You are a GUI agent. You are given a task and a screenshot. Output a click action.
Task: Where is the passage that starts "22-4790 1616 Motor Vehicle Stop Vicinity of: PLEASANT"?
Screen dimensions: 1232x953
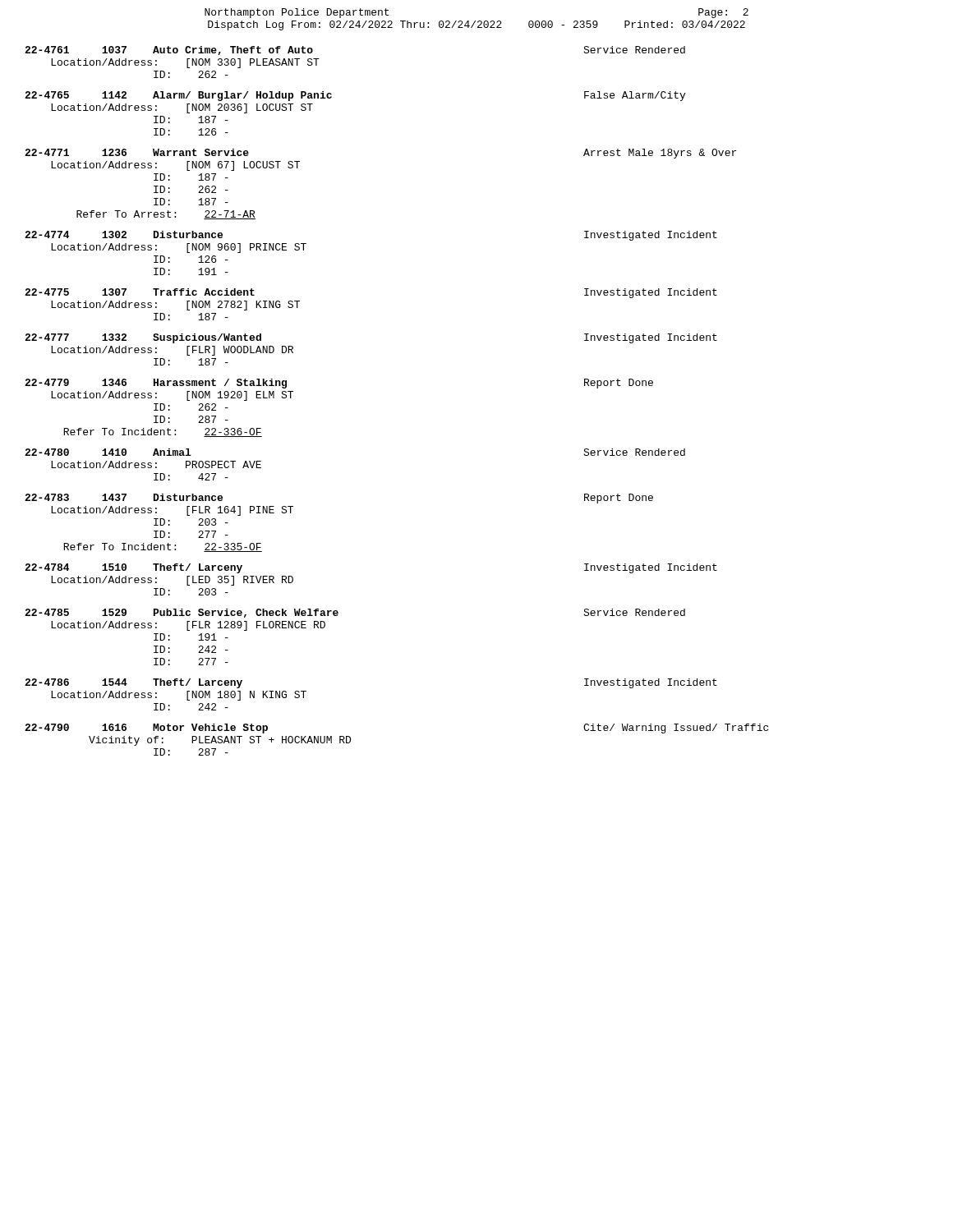click(x=47, y=729)
